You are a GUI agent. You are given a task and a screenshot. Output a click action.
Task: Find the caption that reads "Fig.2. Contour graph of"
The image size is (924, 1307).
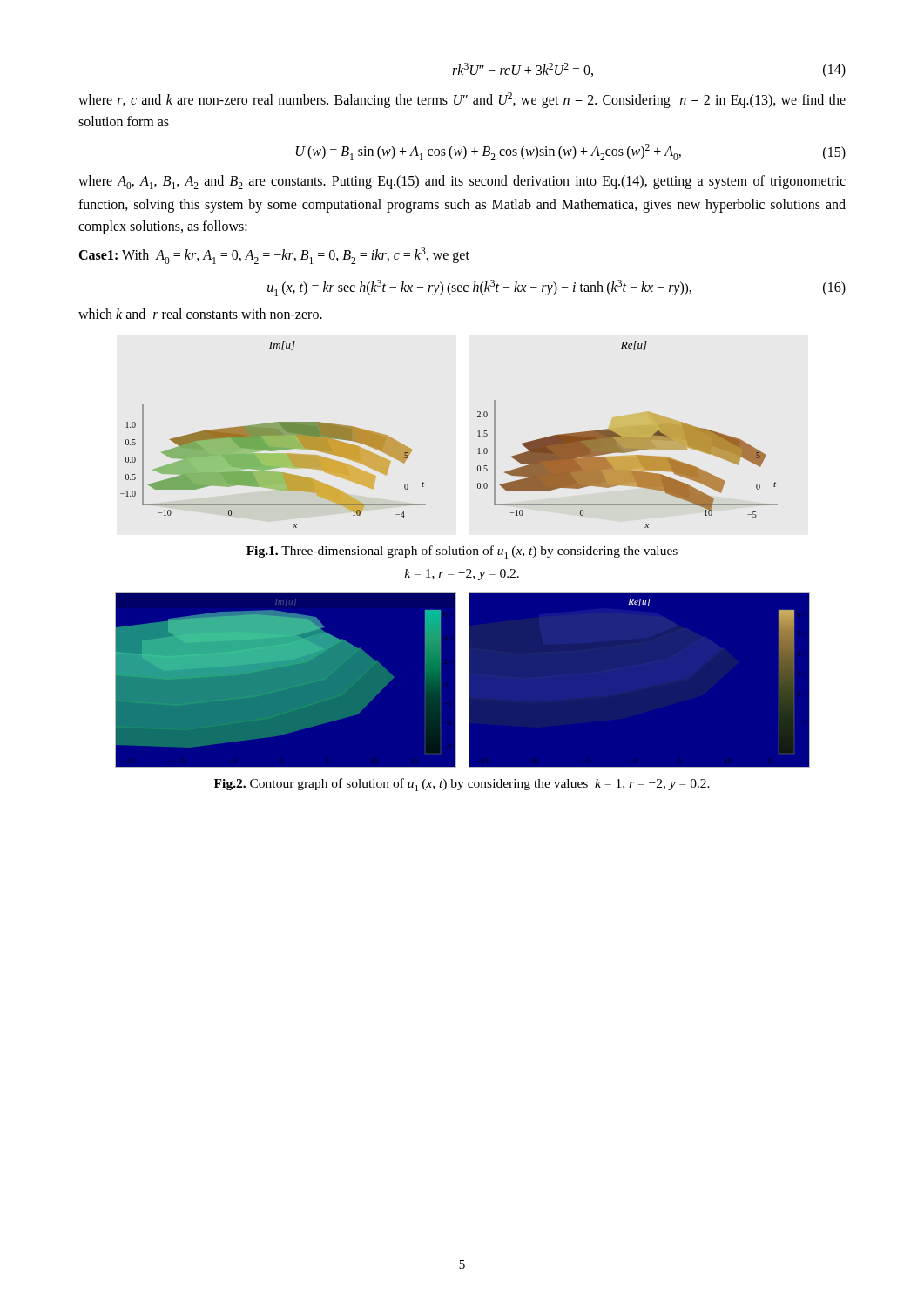(462, 784)
